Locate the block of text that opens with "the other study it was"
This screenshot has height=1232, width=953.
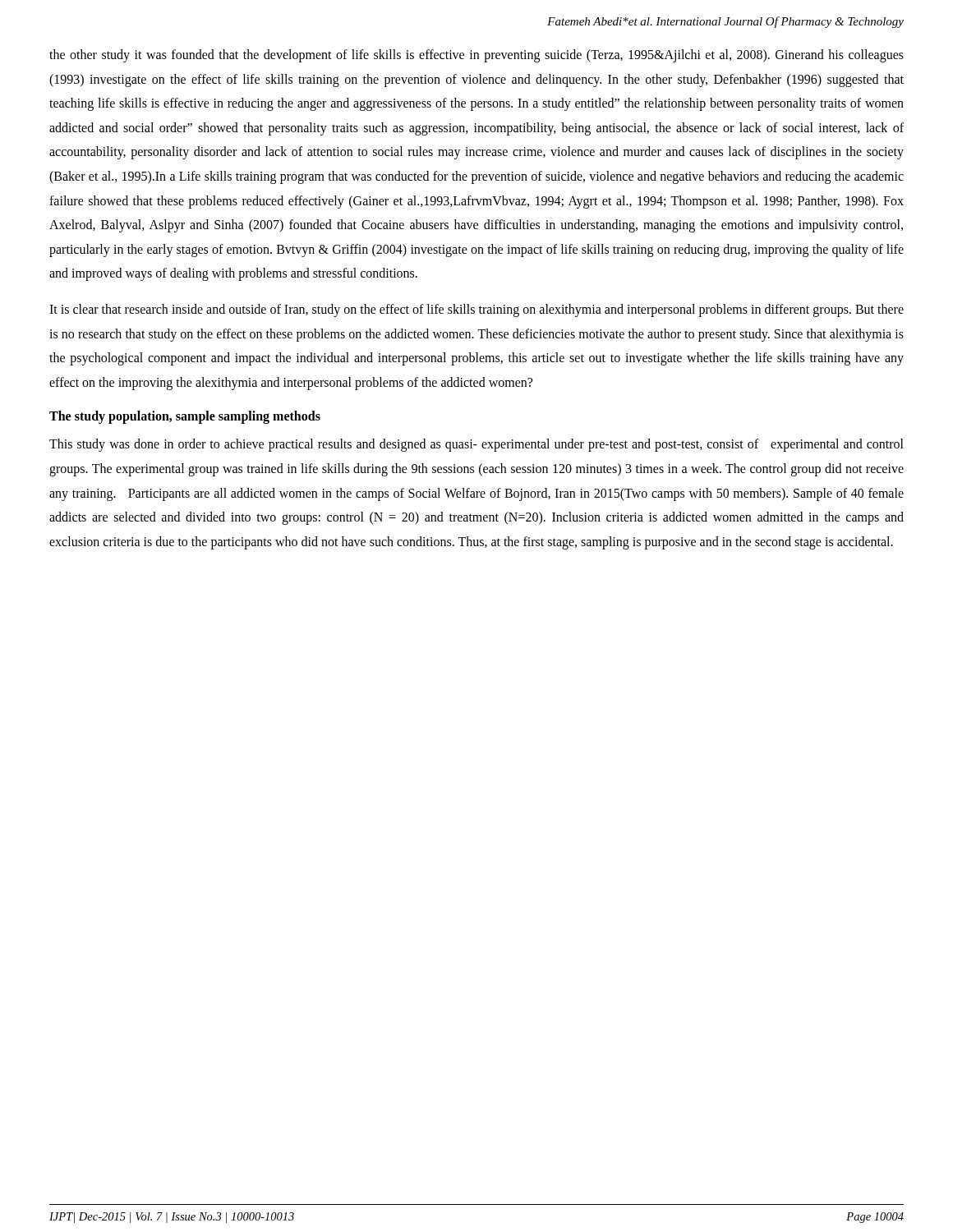coord(476,219)
